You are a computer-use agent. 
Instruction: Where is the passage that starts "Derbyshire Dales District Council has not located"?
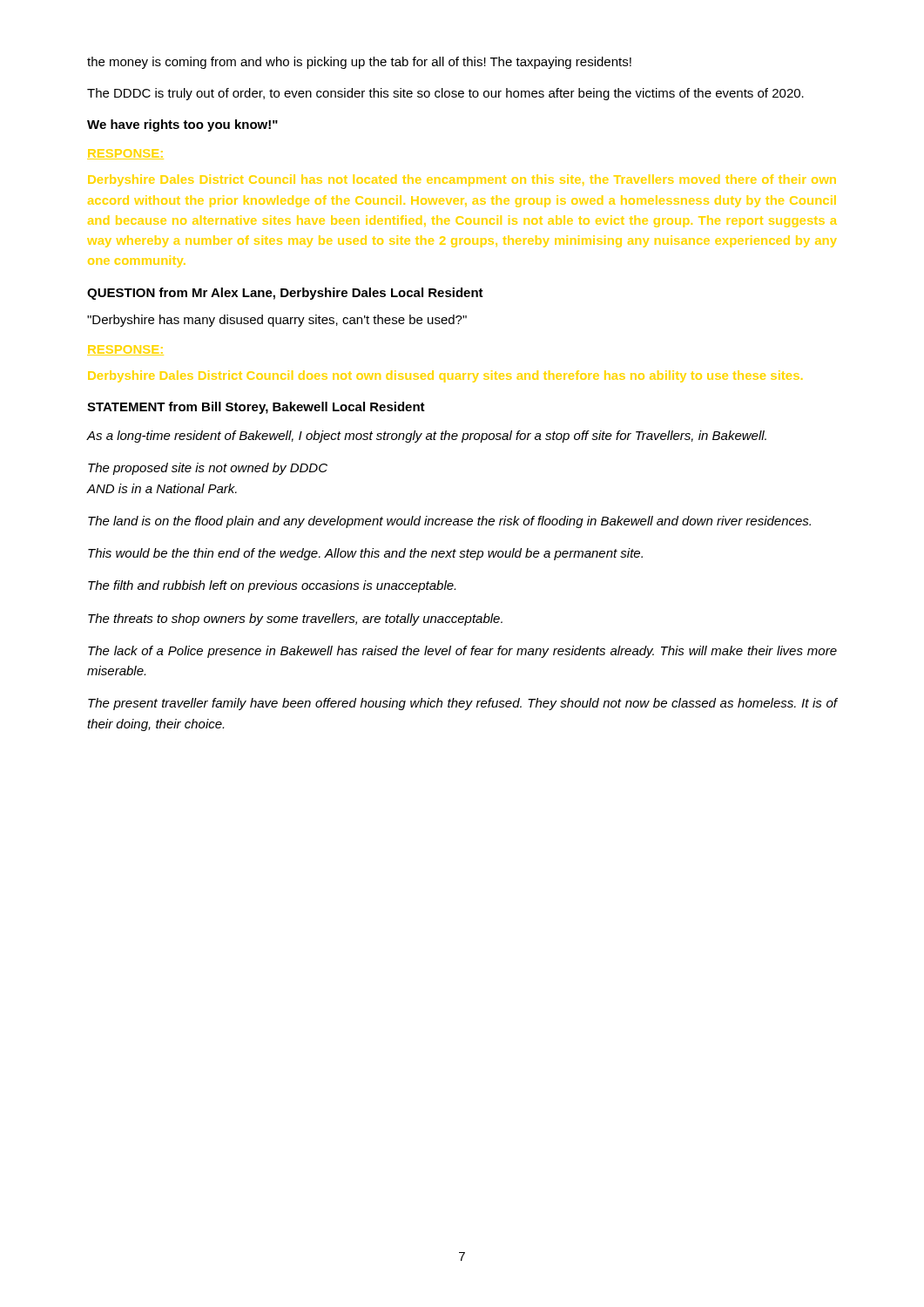(462, 220)
